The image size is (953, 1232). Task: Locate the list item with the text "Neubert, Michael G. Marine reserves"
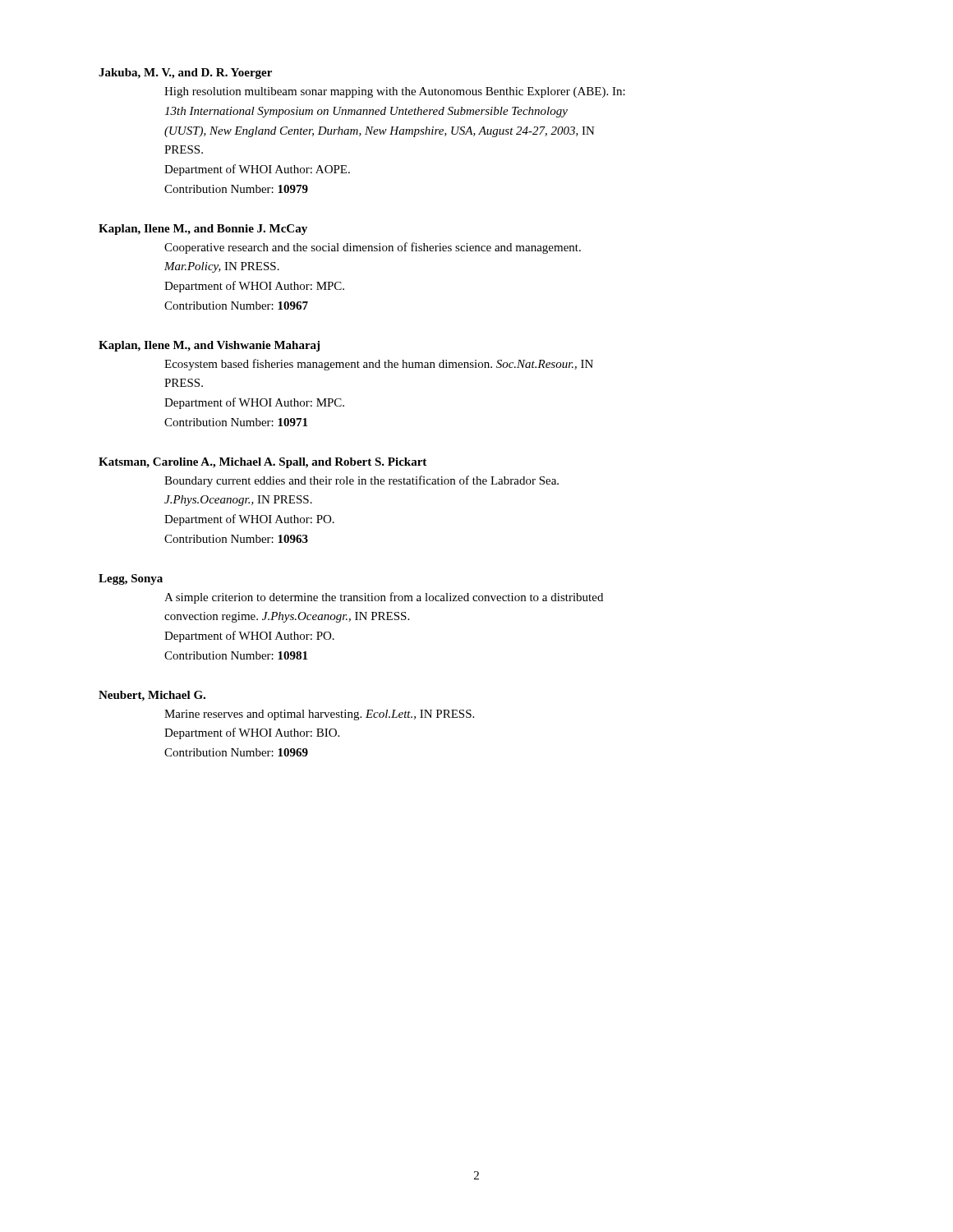[476, 725]
